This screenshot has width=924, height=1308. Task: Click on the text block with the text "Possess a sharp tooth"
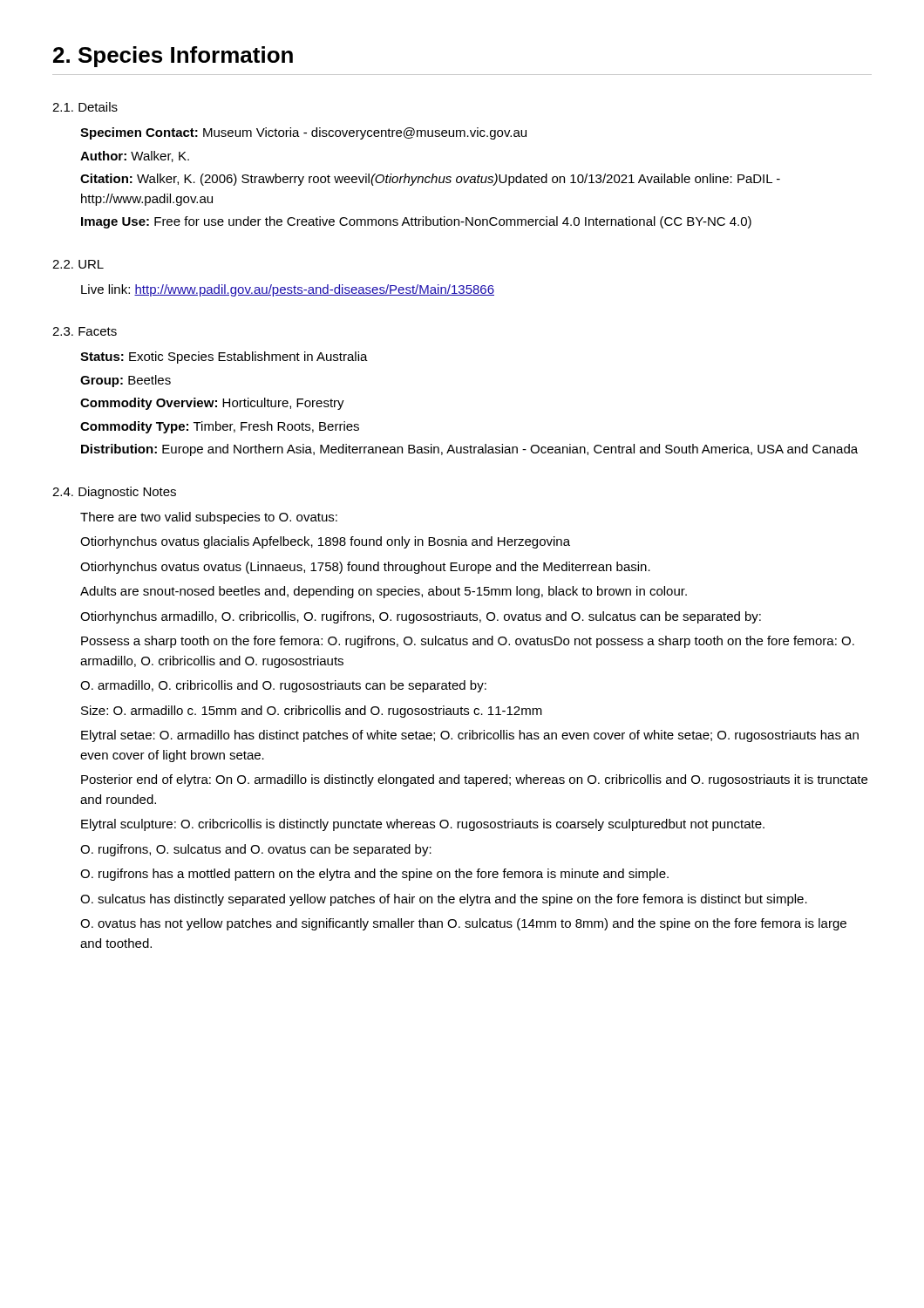point(476,651)
